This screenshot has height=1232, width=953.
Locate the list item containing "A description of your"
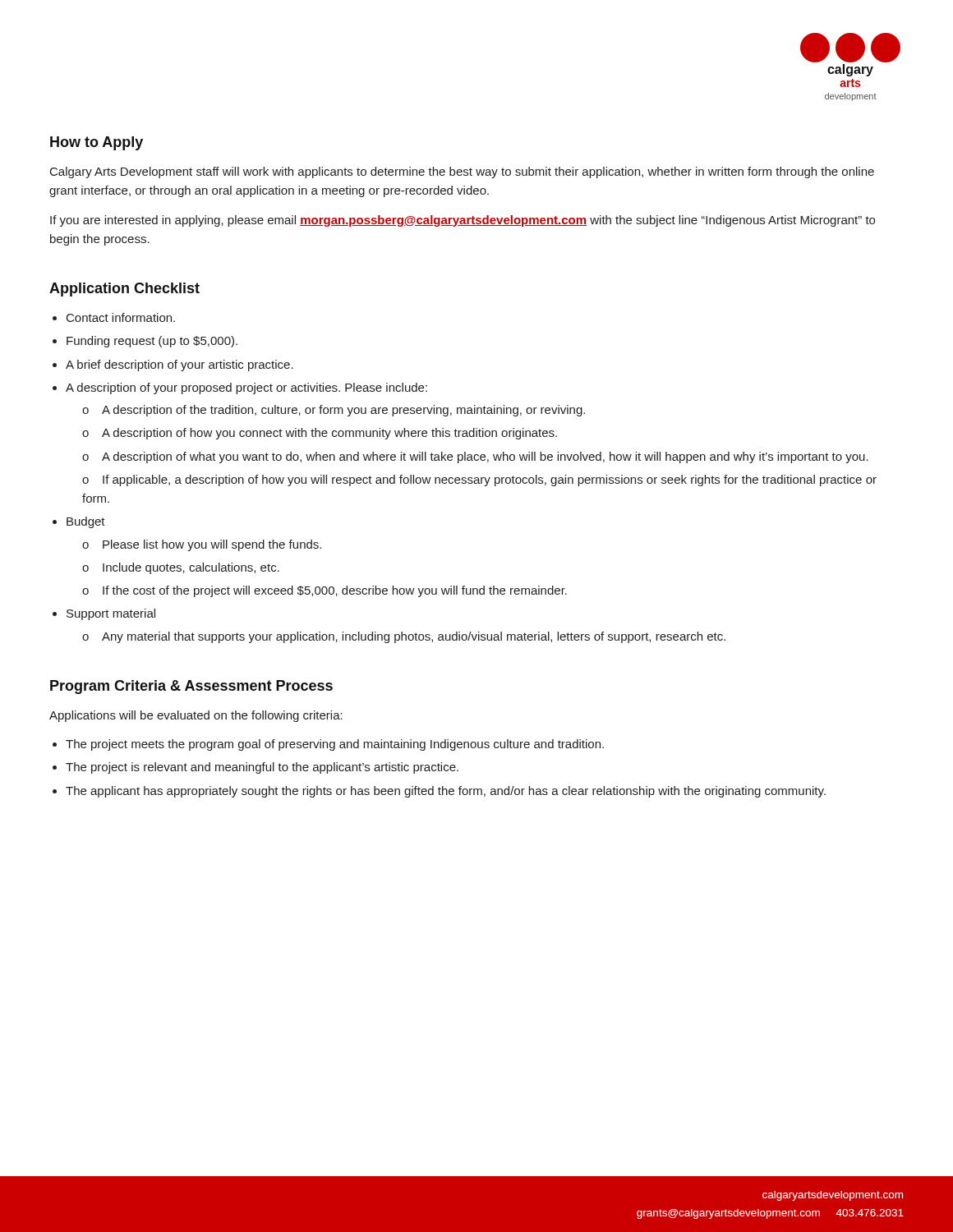[485, 443]
